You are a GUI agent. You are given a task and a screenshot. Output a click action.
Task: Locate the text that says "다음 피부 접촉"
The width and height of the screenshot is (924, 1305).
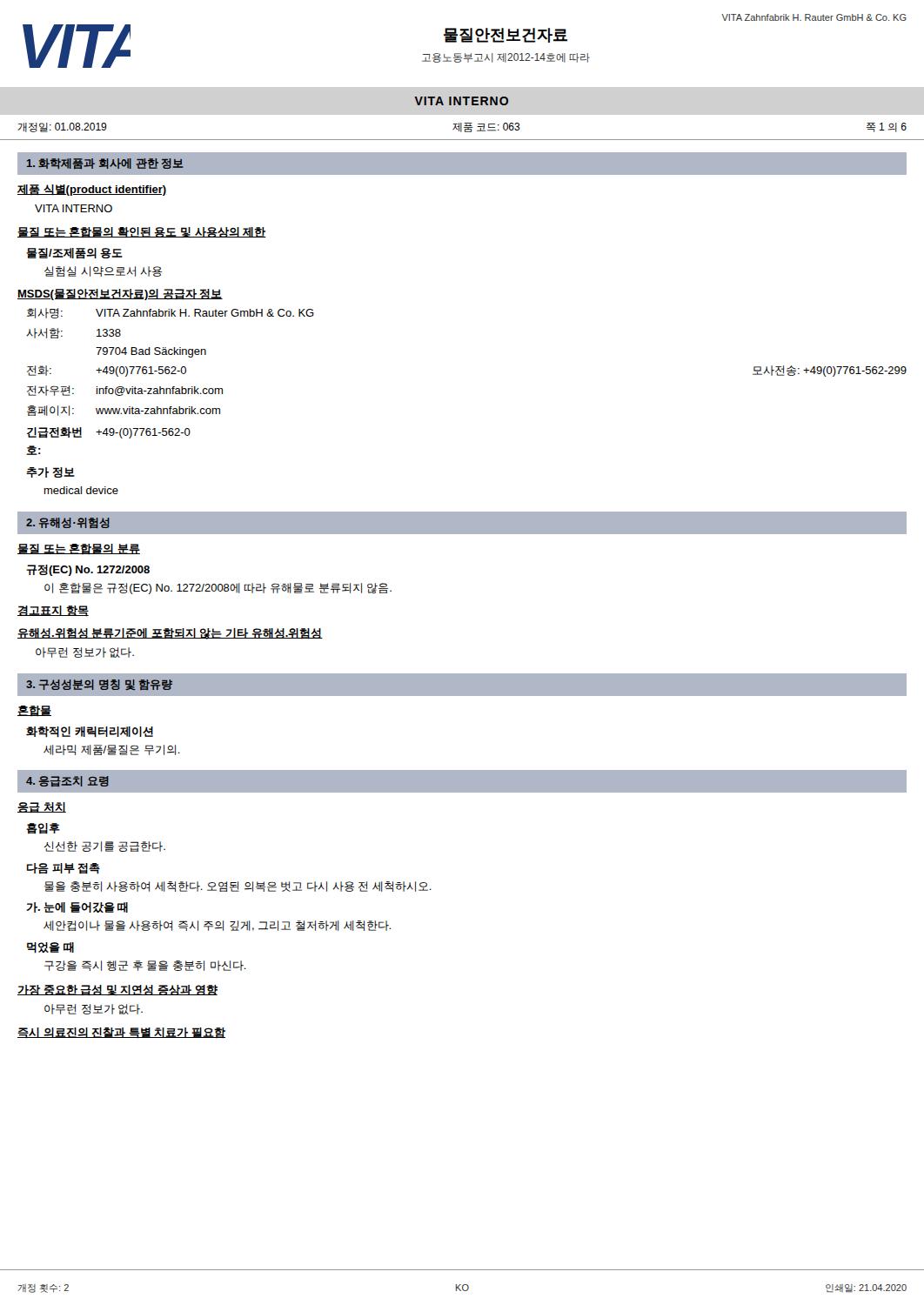pyautogui.click(x=63, y=868)
